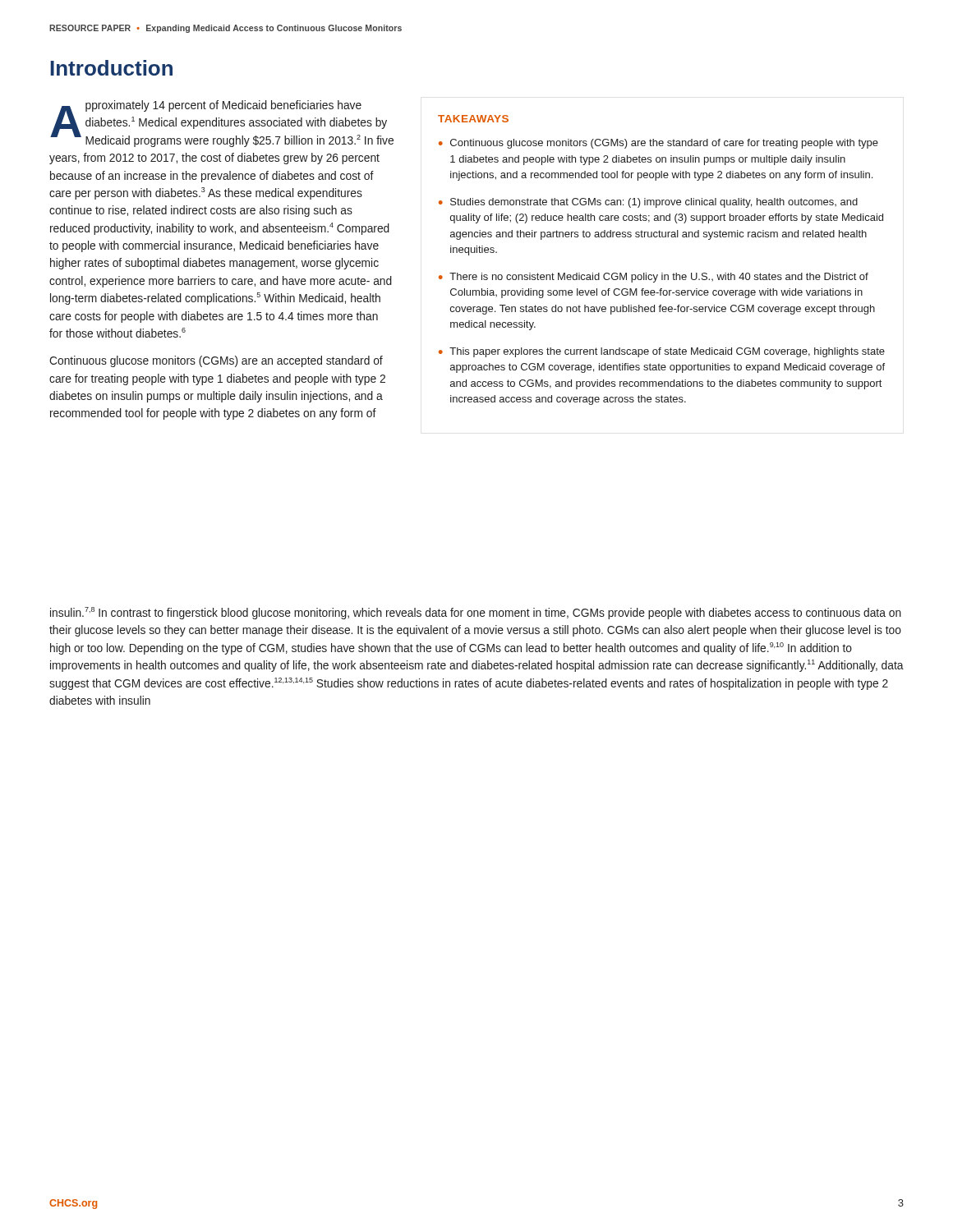
Task: Find the block on this page that starts "Approximately 14 percent of Medicaid beneficiaries have diabetes.1"
Action: [222, 220]
